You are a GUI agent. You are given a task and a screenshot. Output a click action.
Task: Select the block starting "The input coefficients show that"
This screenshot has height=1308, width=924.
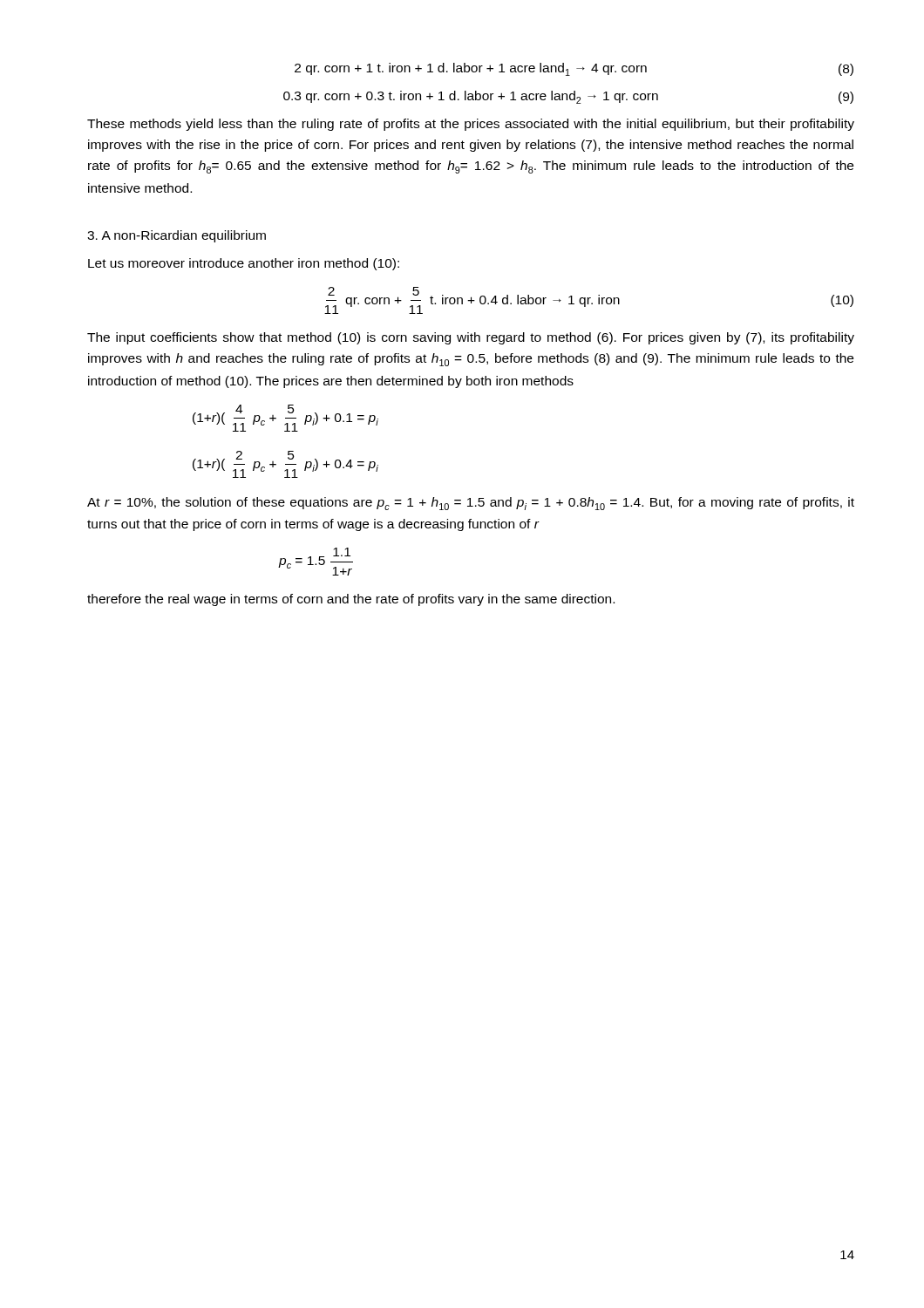[471, 359]
